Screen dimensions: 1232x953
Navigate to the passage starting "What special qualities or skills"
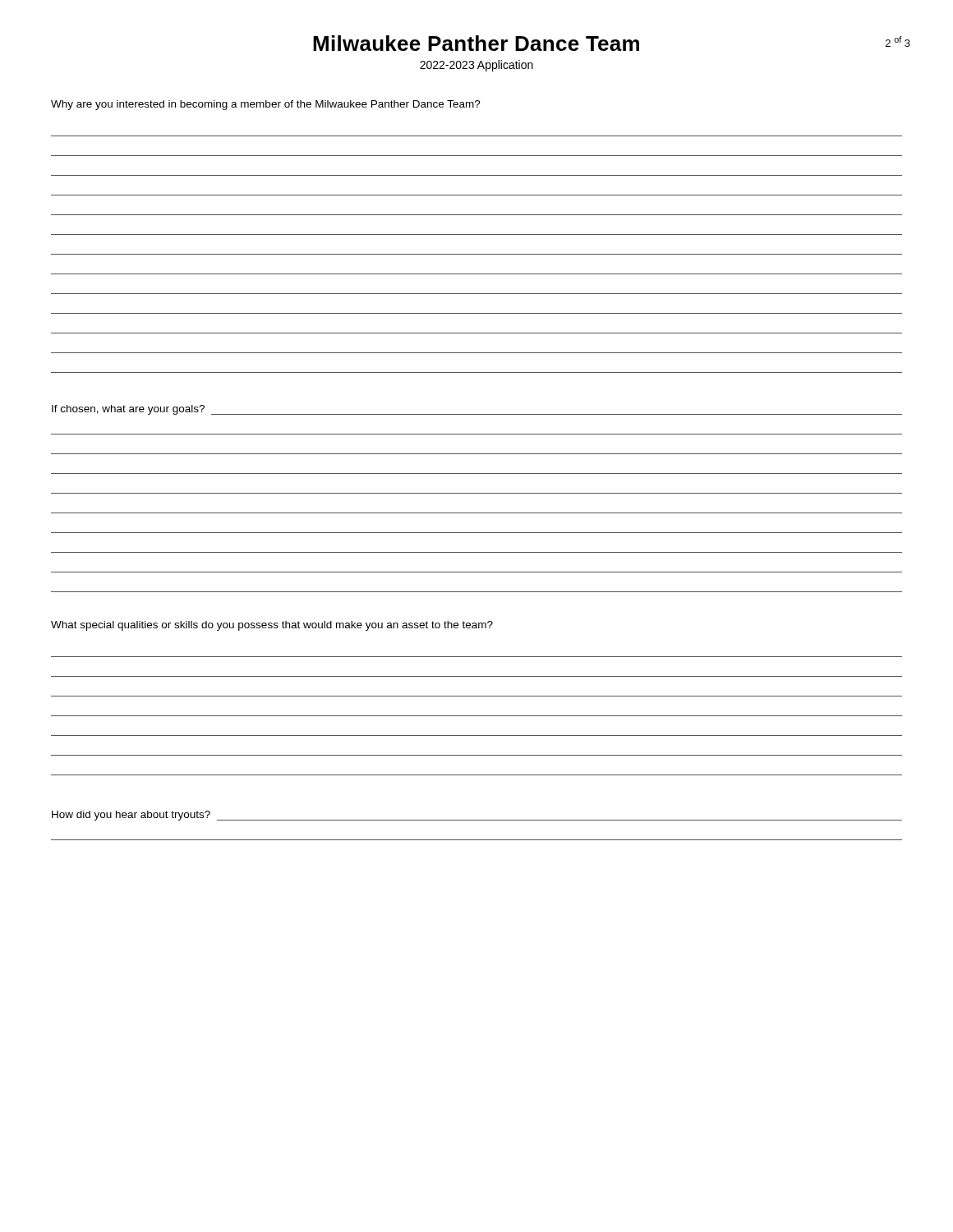coord(272,625)
